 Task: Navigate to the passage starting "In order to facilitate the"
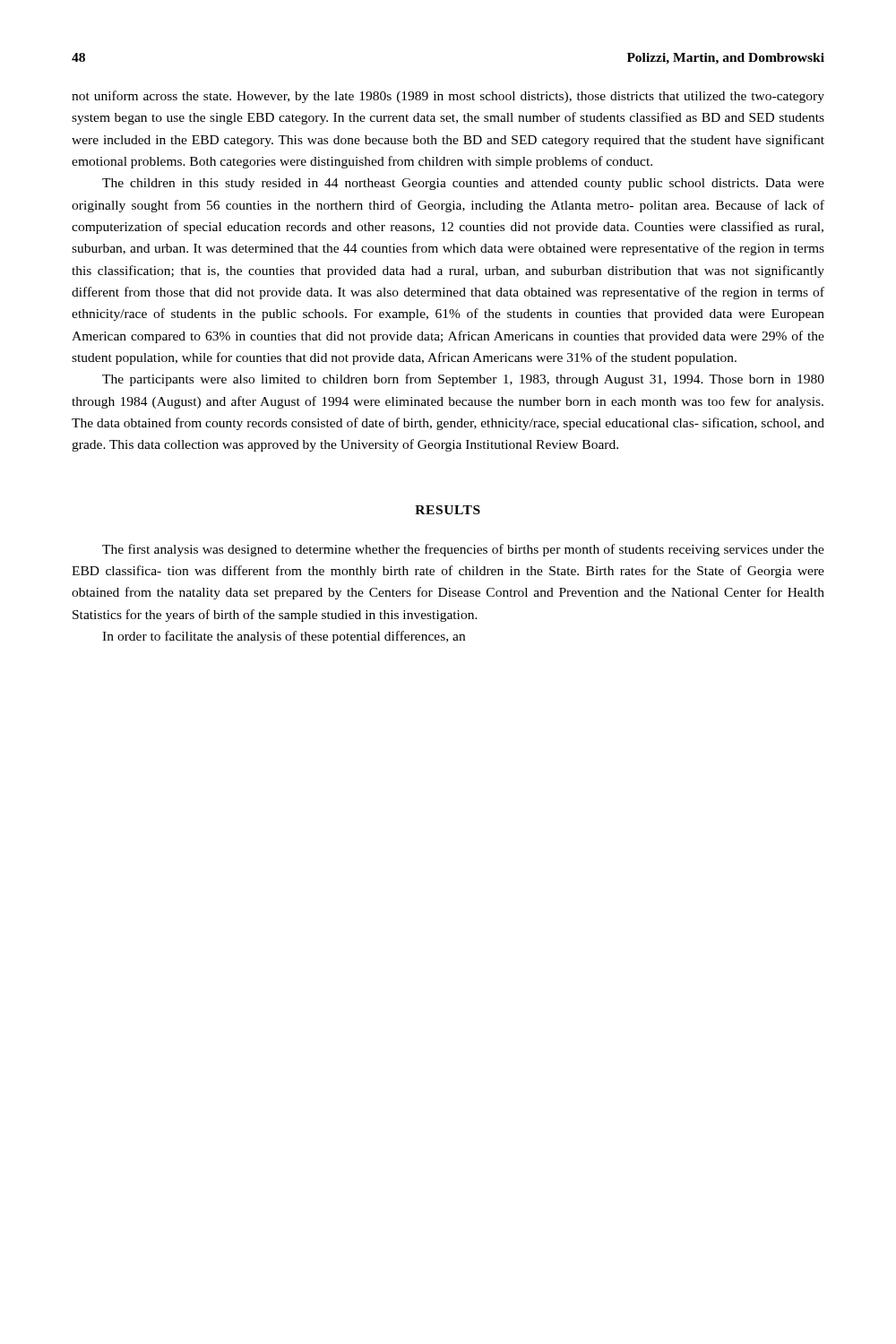coord(448,636)
